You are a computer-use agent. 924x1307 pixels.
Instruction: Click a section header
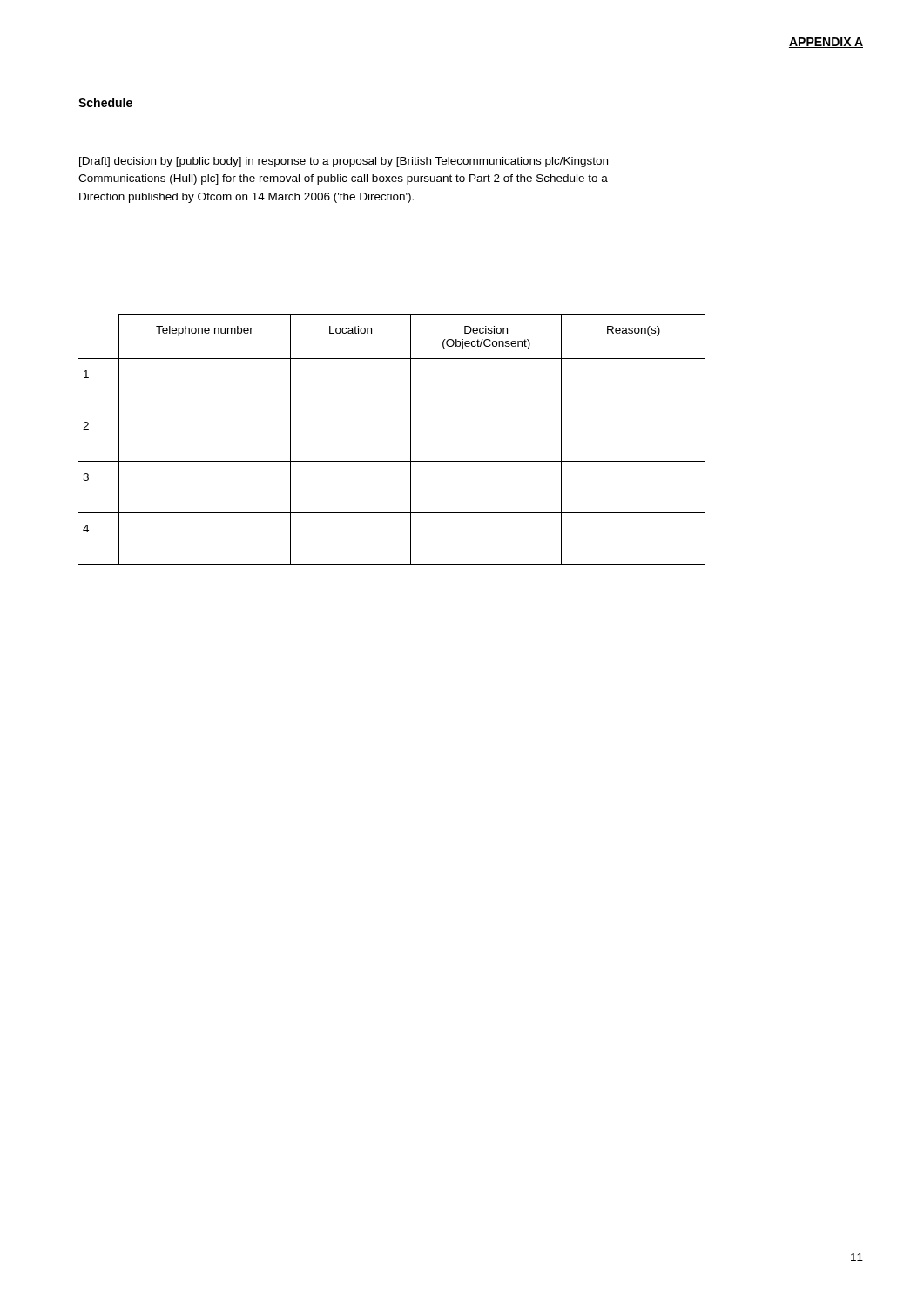105,103
